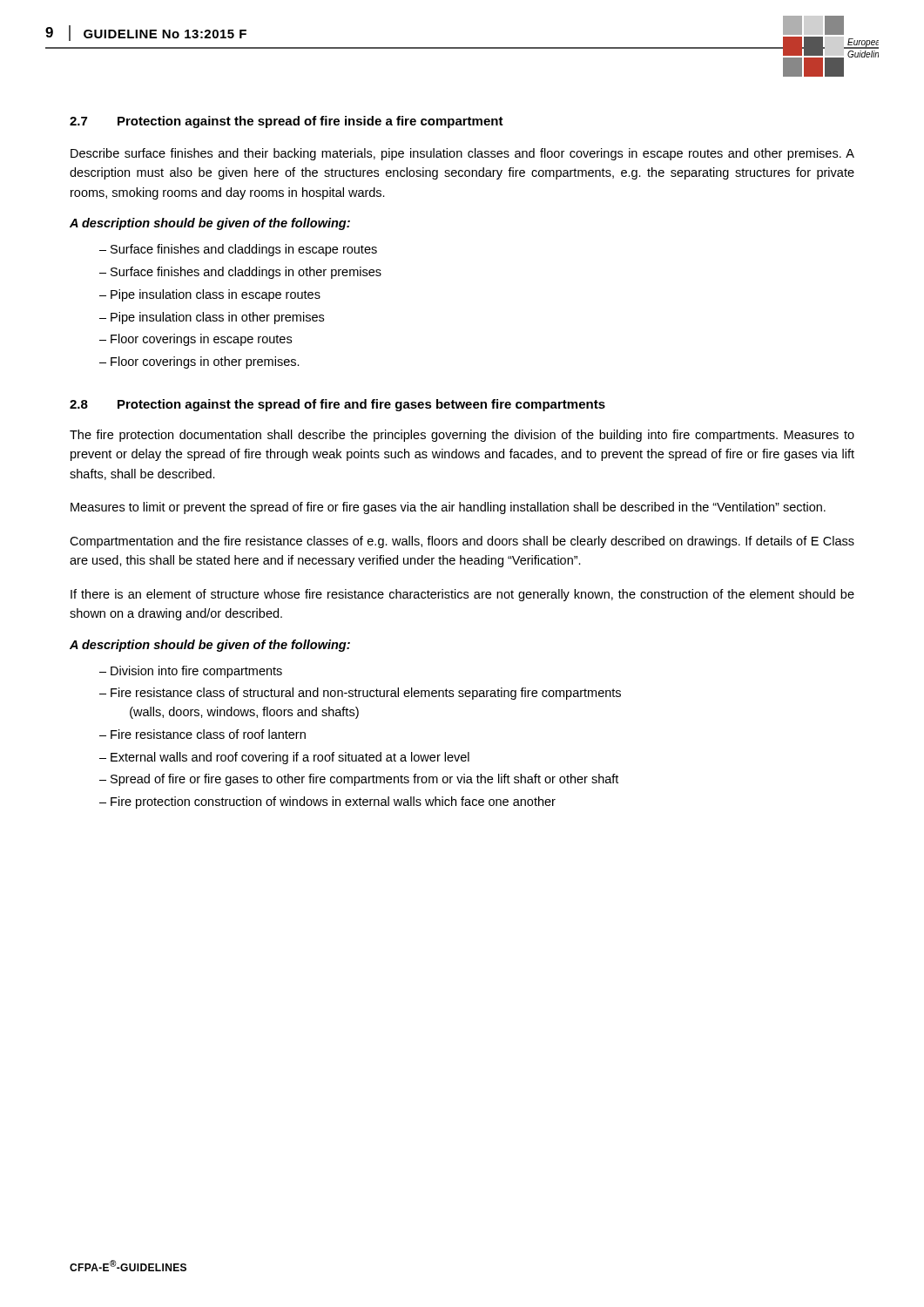
Task: Click on the text starting "Compartmentation and the fire resistance classes of e.g."
Action: tap(462, 551)
